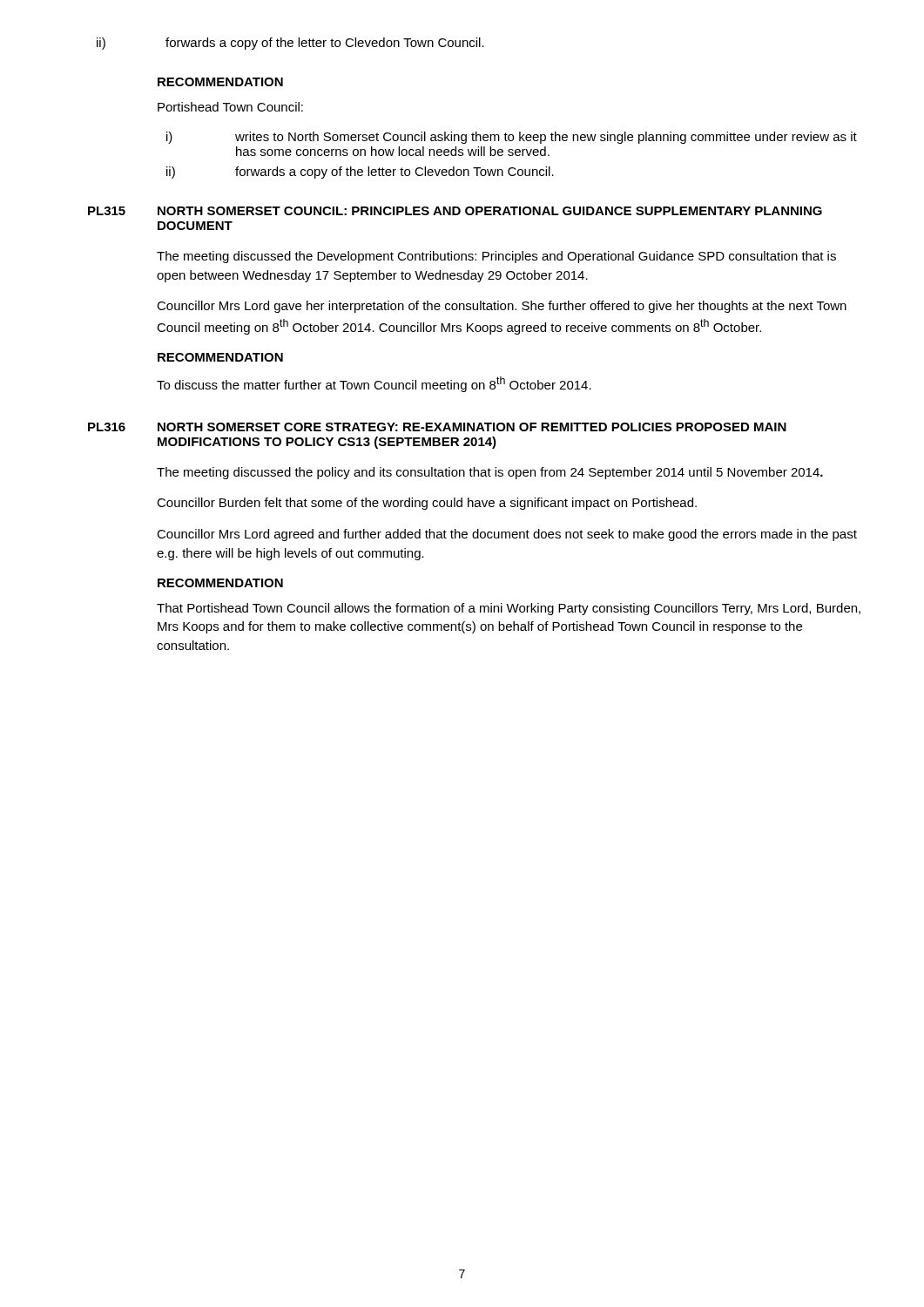Locate the text block with the text "The meeting discussed the Development"
924x1307 pixels.
510,265
